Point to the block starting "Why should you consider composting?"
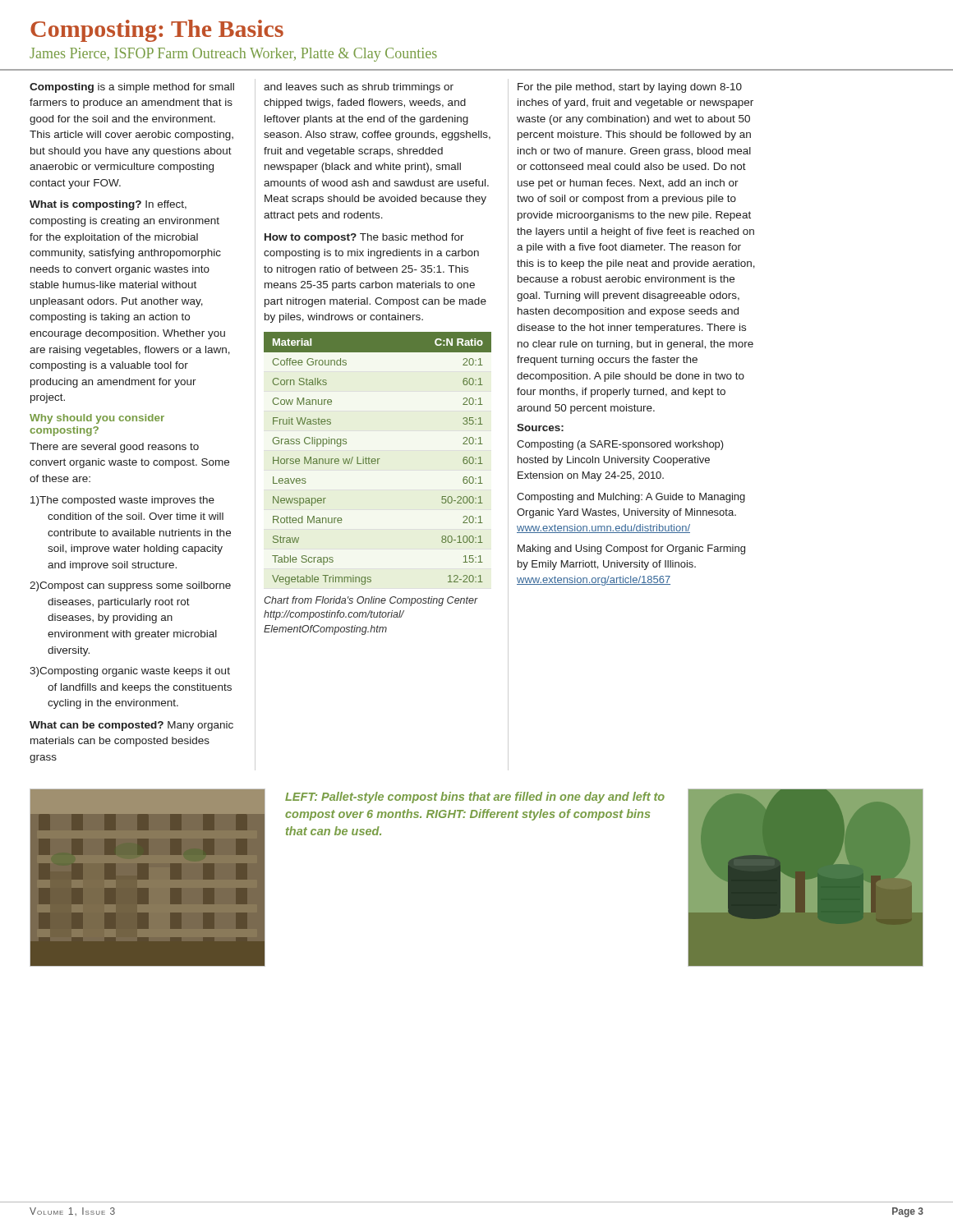The height and width of the screenshot is (1232, 953). (x=97, y=424)
